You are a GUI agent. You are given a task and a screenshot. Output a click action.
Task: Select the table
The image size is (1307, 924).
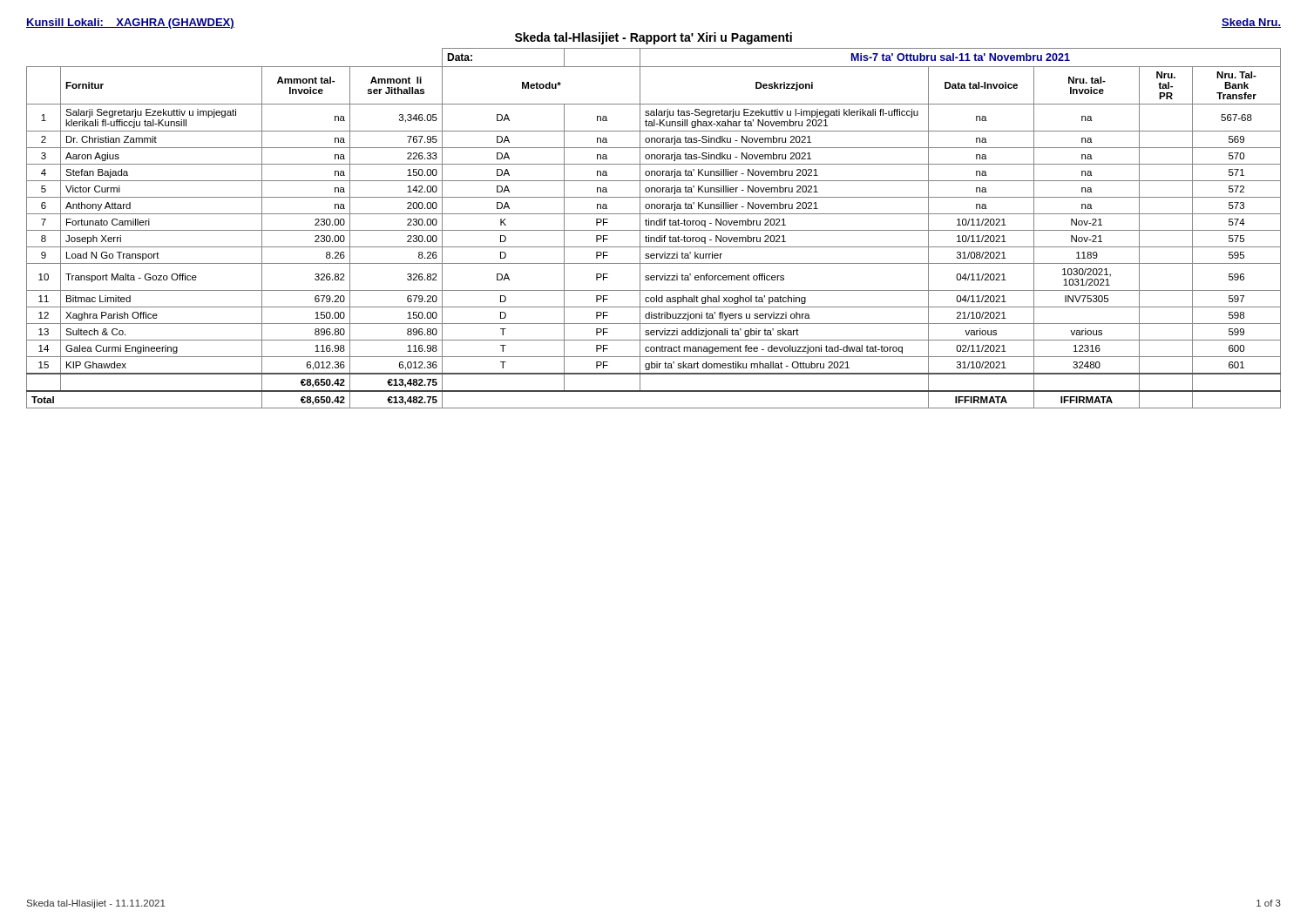pos(654,228)
